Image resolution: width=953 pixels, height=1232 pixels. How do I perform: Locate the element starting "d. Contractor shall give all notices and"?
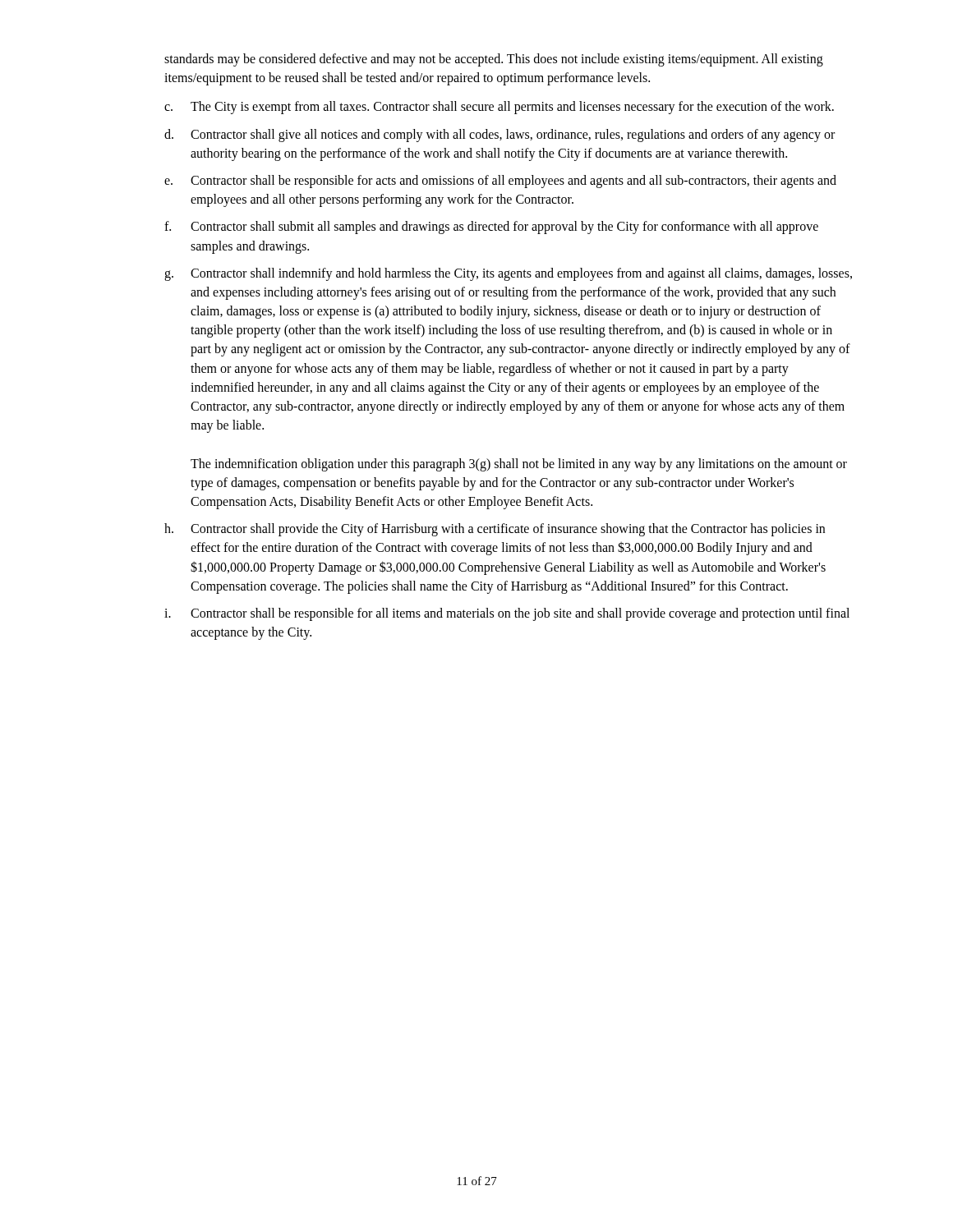[x=509, y=144]
